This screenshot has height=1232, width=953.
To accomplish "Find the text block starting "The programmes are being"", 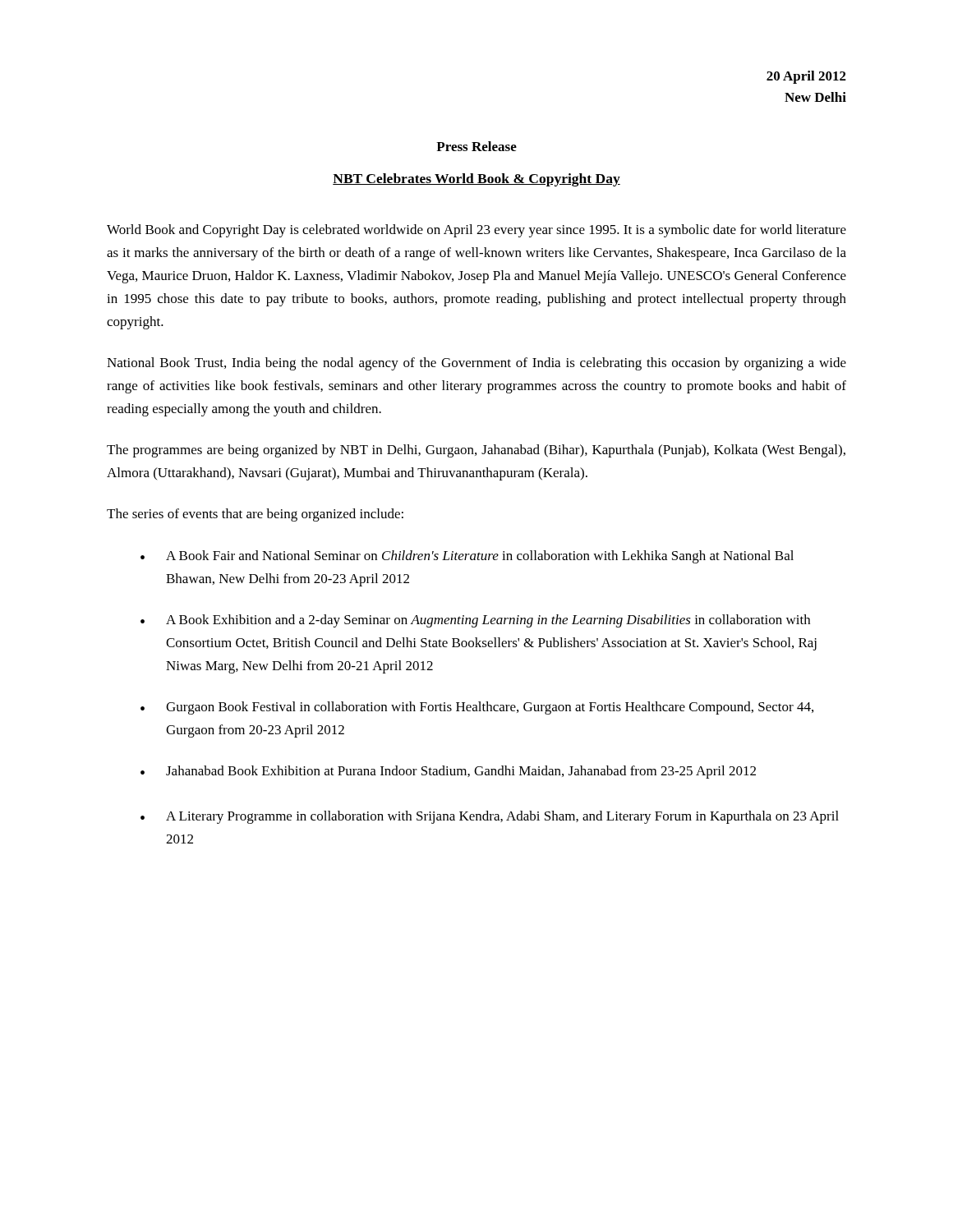I will (x=476, y=462).
